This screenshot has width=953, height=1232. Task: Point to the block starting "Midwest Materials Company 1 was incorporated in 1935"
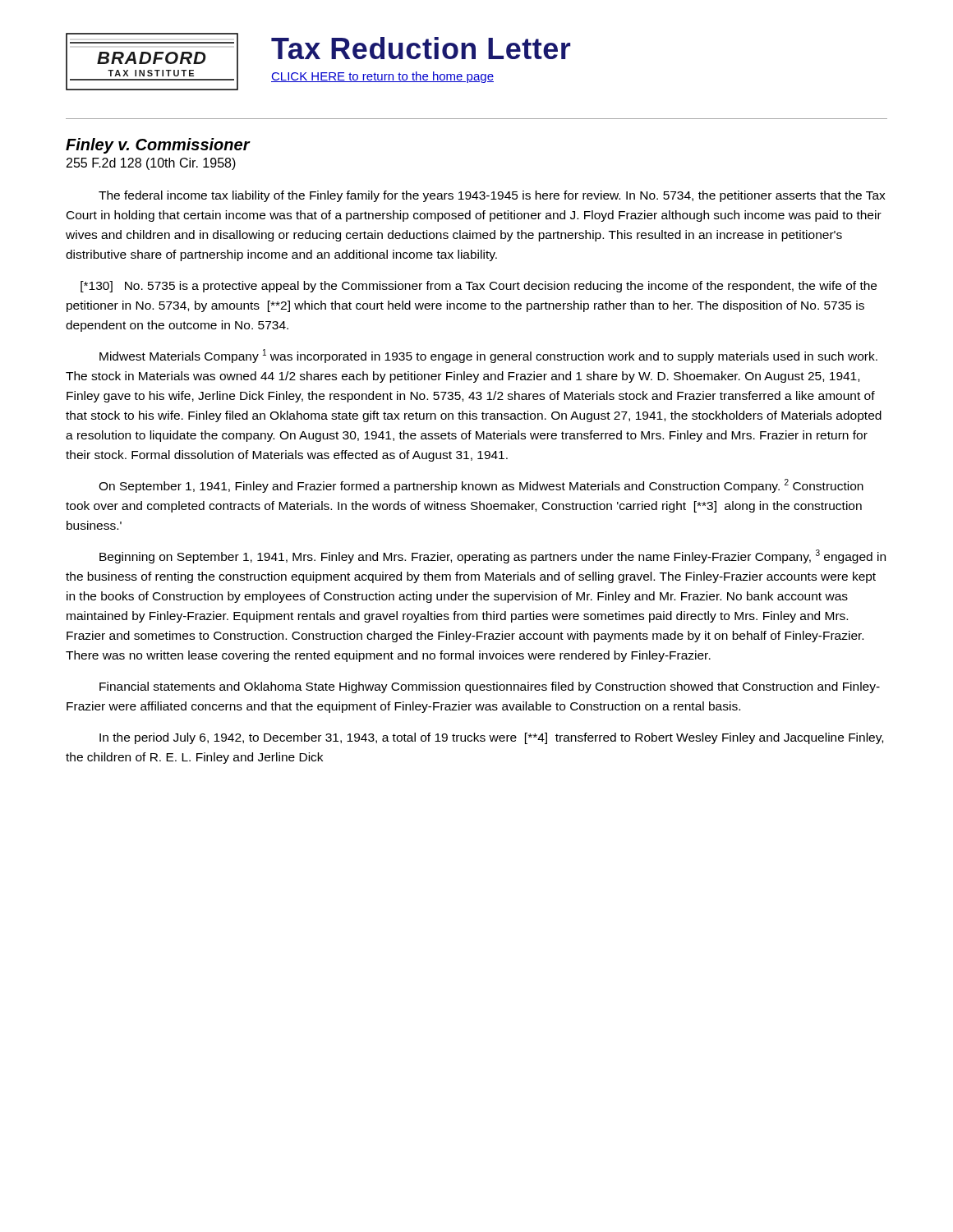(476, 406)
